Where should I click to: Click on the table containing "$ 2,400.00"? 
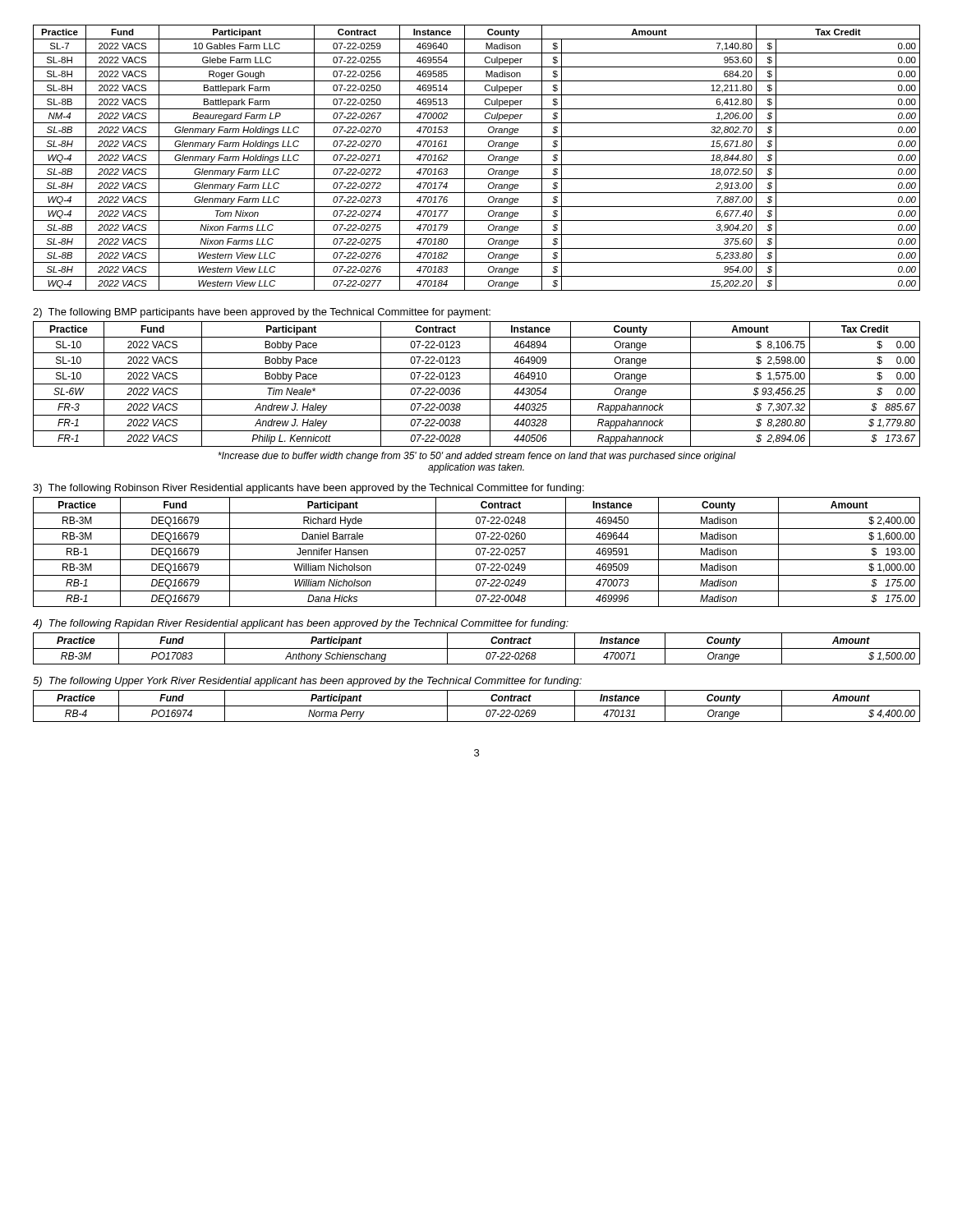(x=476, y=552)
